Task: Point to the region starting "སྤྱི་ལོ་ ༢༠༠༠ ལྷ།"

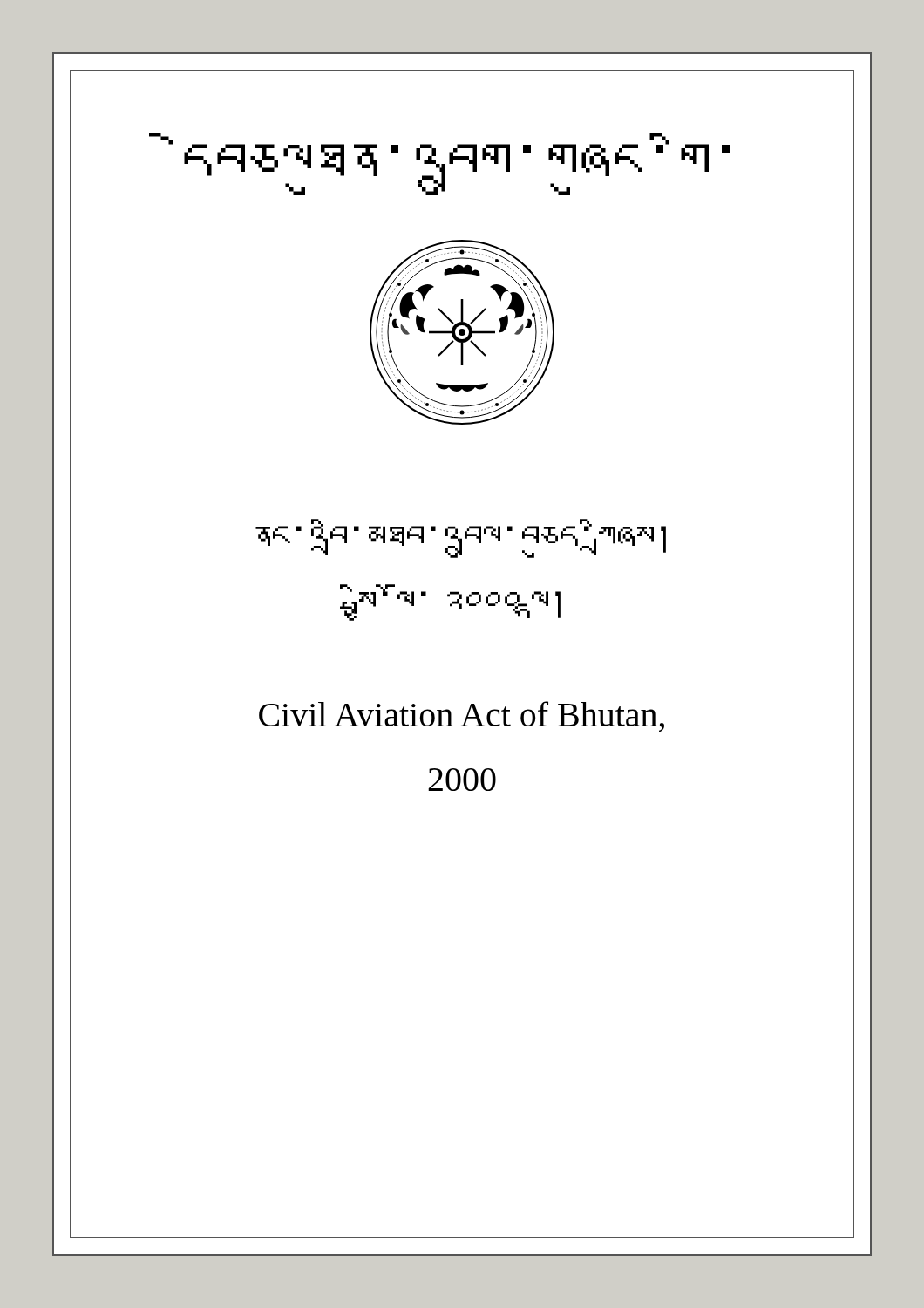Action: coord(462,606)
